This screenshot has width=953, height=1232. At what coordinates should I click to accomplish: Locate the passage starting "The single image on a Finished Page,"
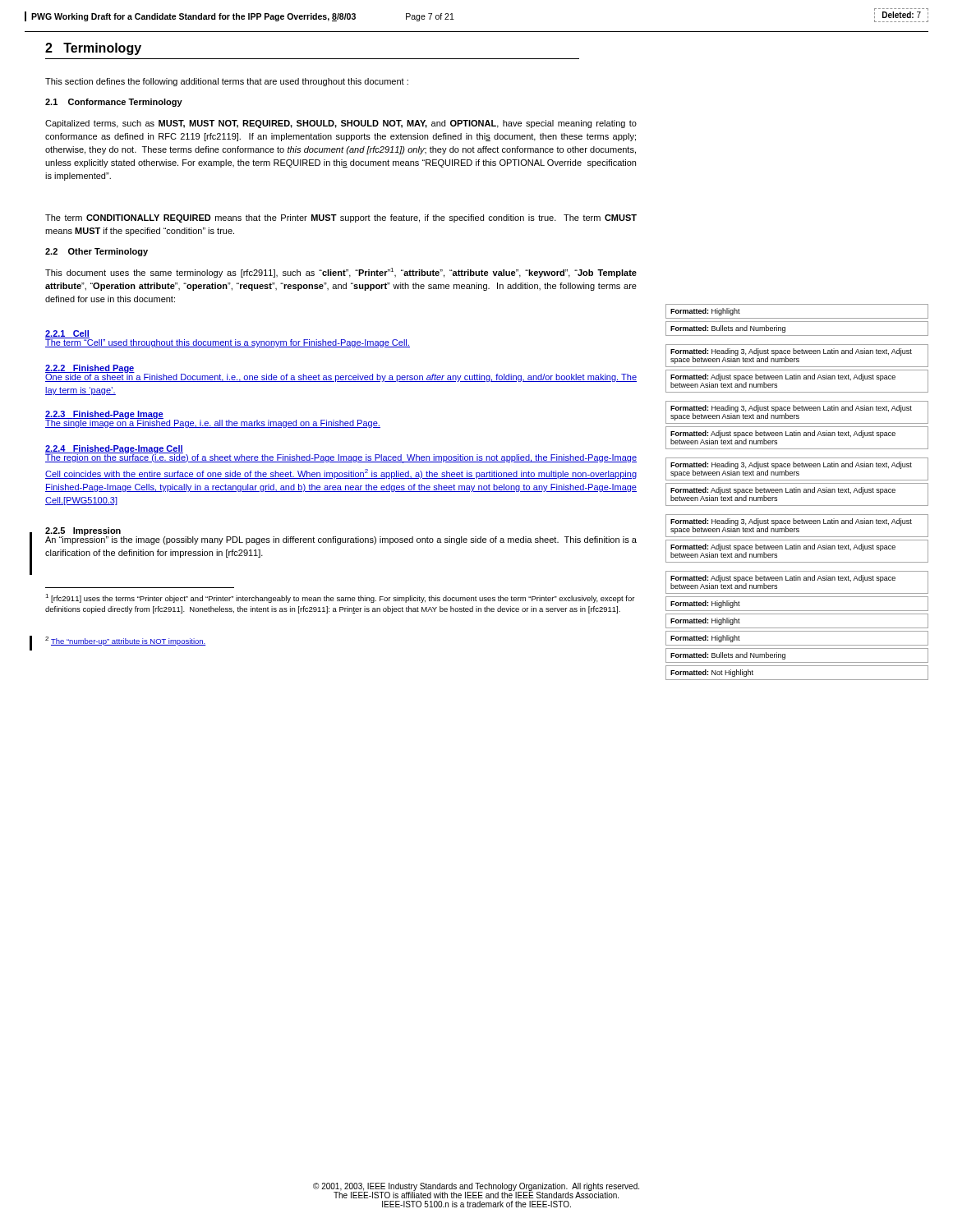tap(341, 424)
